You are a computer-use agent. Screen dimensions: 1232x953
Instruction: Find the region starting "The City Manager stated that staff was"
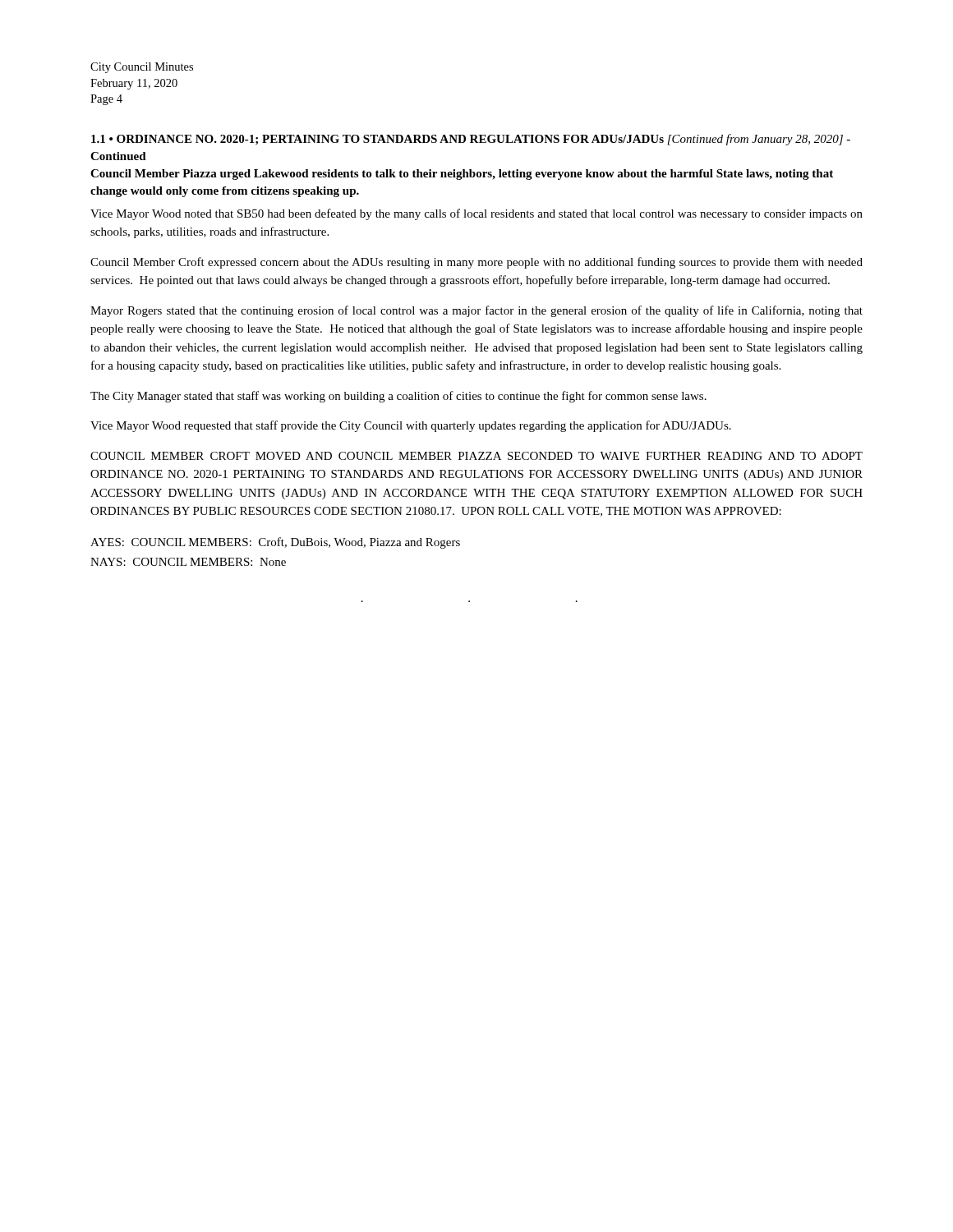399,396
